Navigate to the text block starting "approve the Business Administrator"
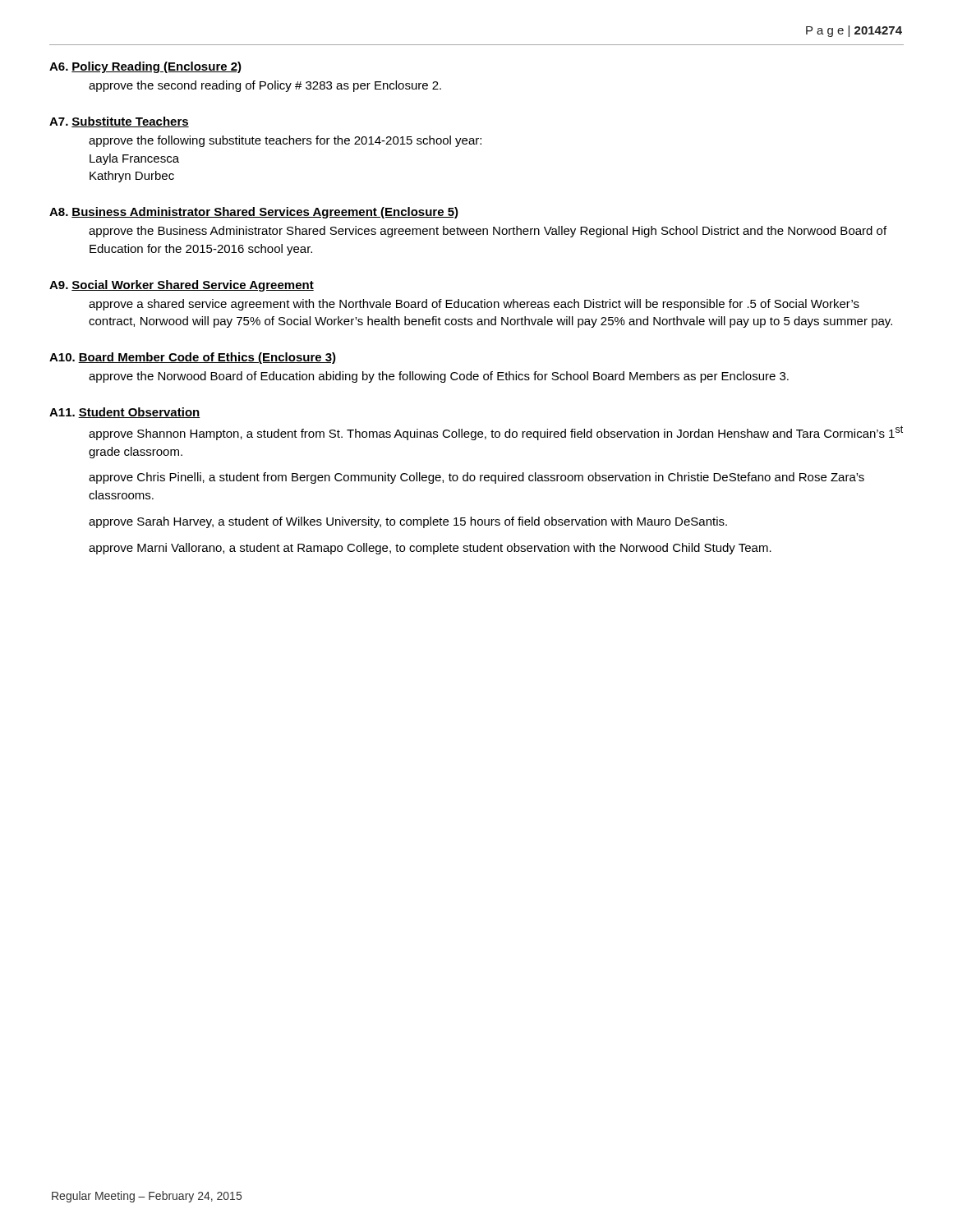The height and width of the screenshot is (1232, 953). pos(488,239)
